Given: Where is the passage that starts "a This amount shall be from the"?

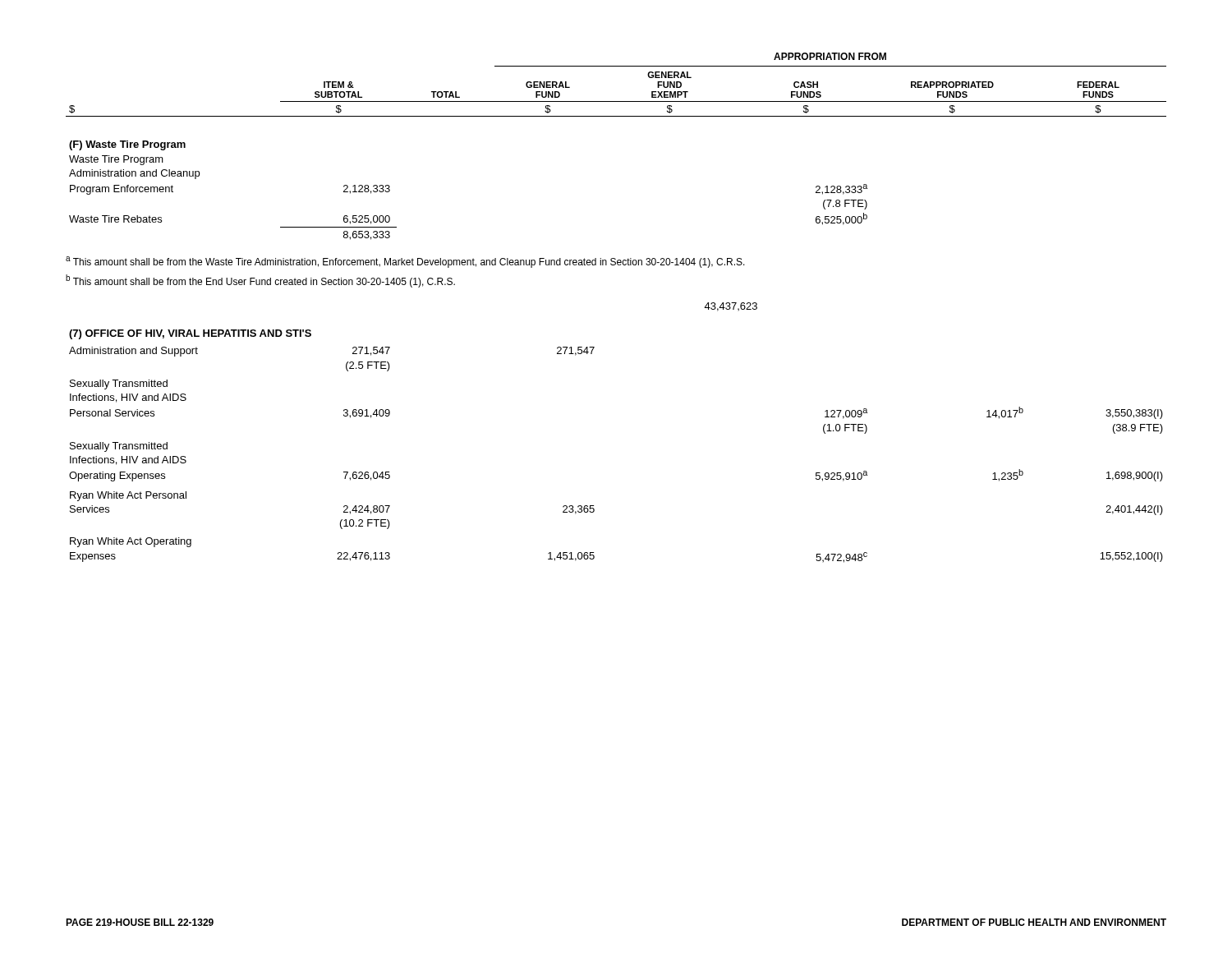Looking at the screenshot, I should pos(405,261).
